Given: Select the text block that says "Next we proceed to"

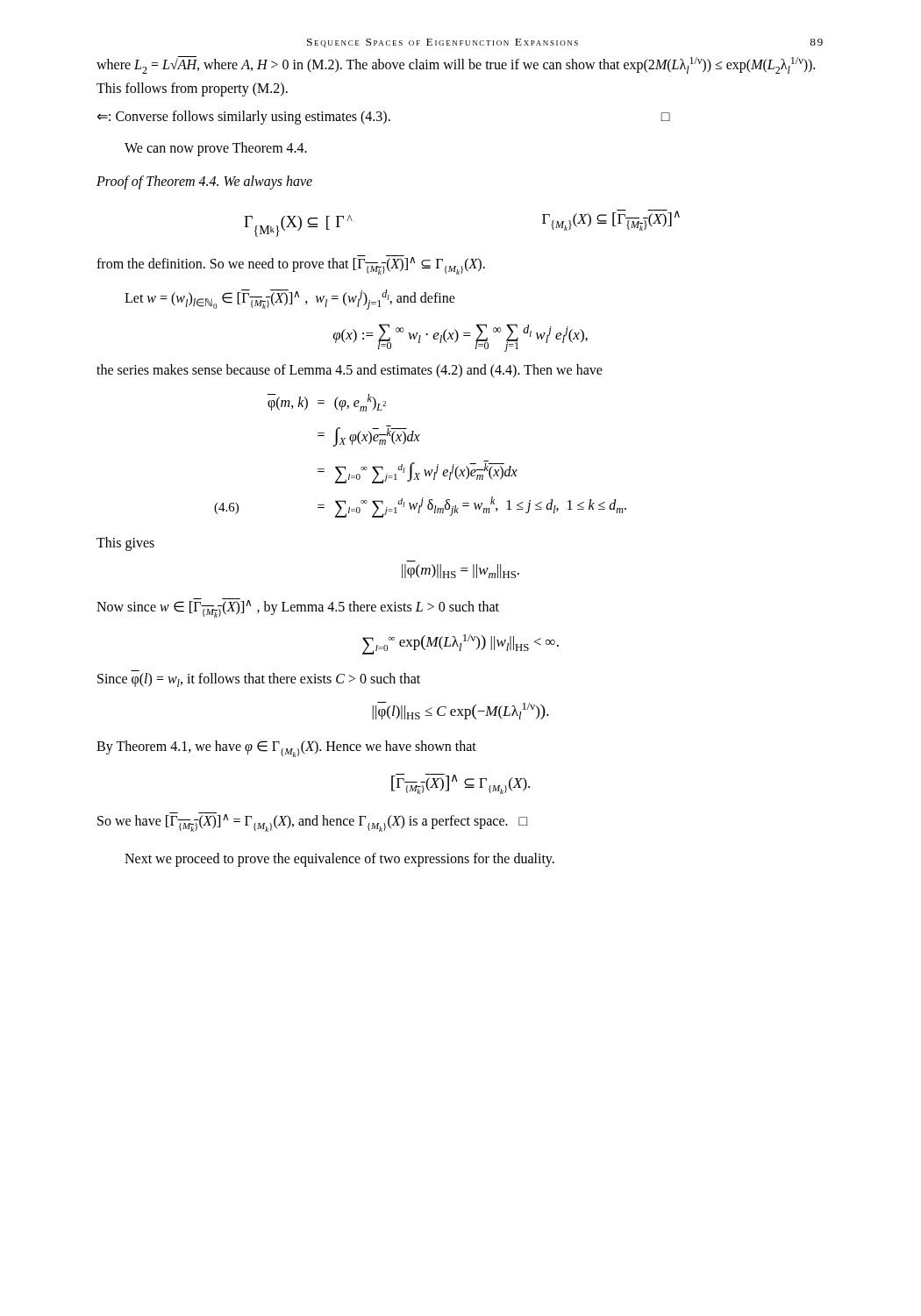Looking at the screenshot, I should pos(340,858).
